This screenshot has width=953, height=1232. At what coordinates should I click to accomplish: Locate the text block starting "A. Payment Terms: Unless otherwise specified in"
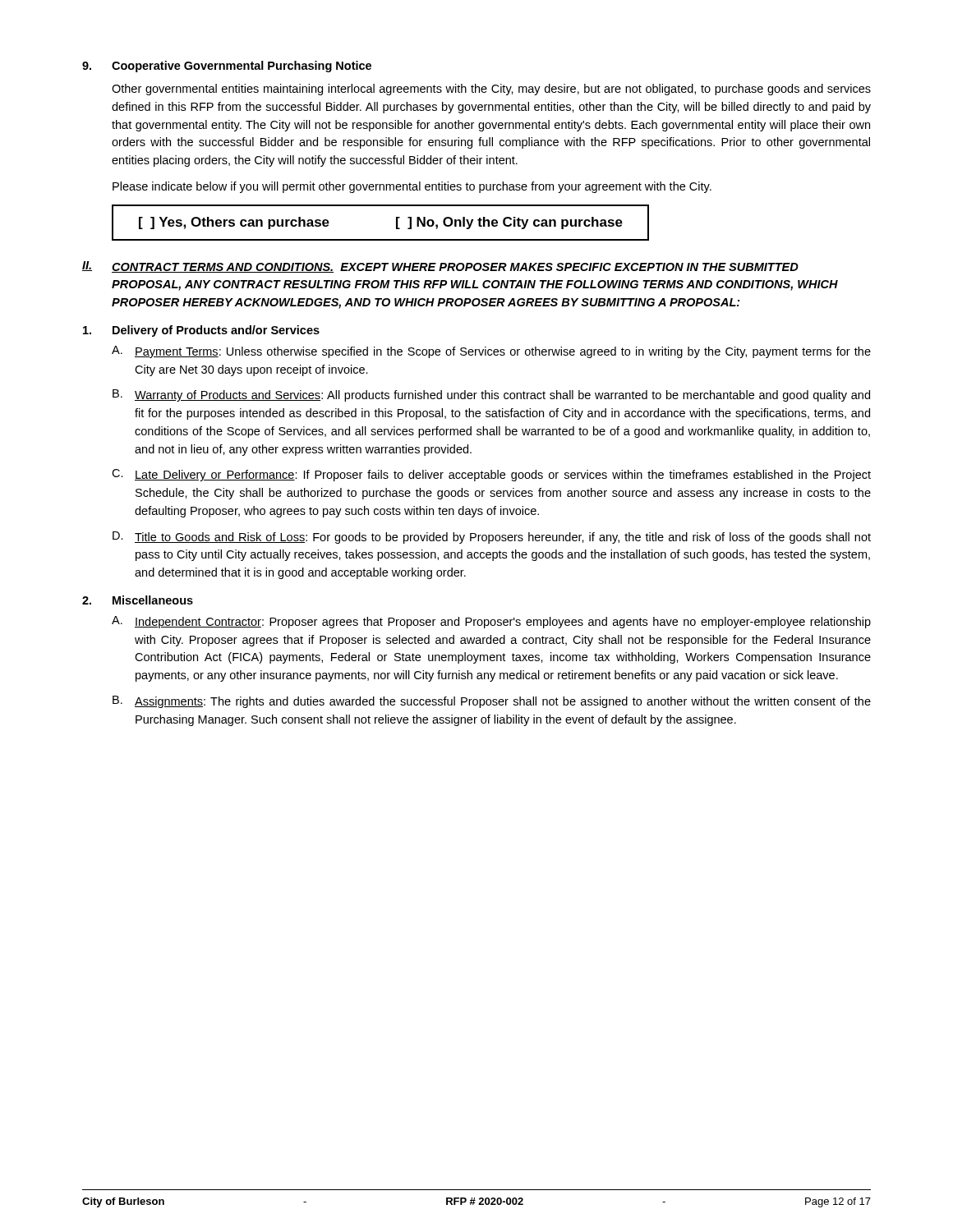(491, 361)
